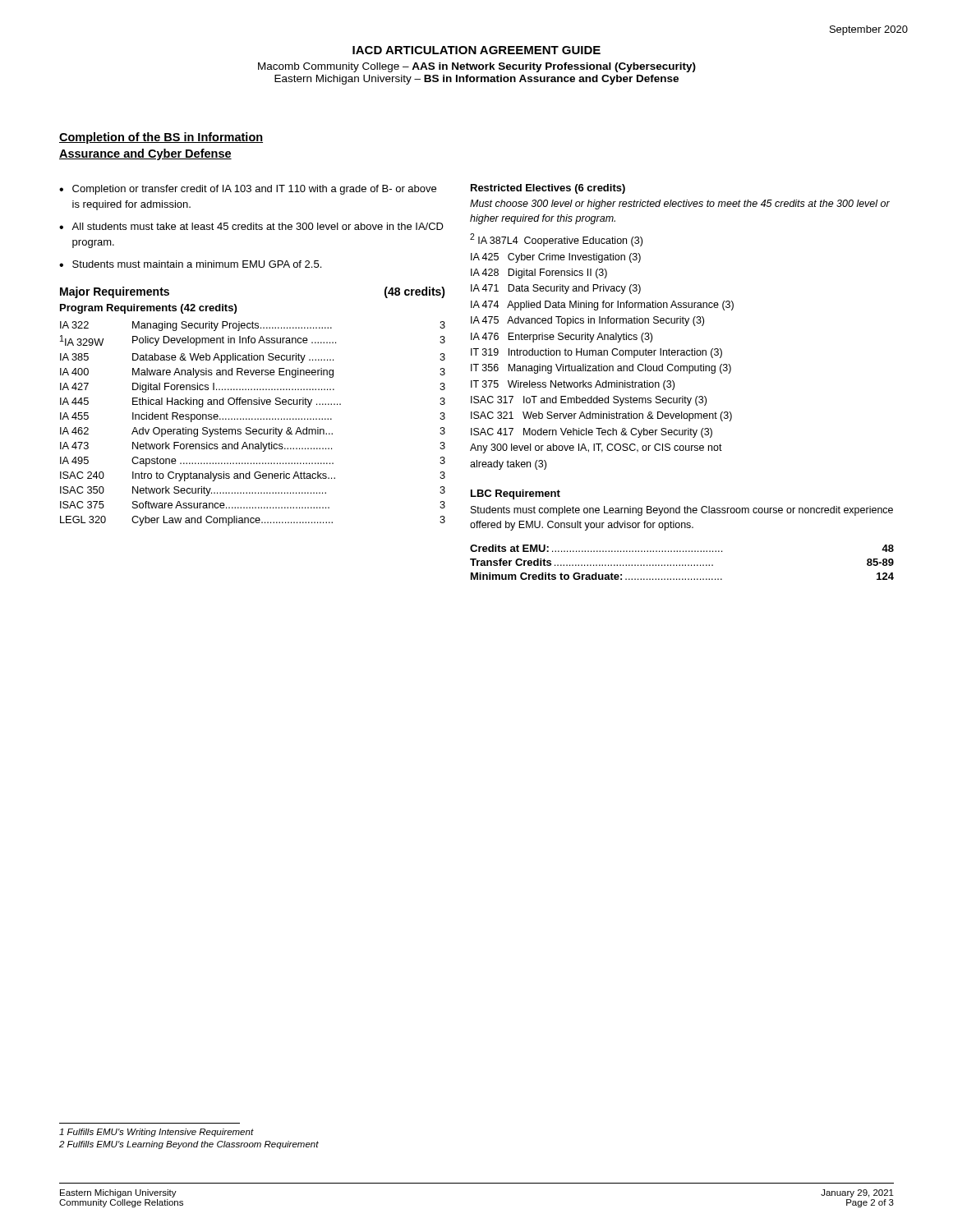The width and height of the screenshot is (953, 1232).
Task: Click on the section header that says "LBC Requirement"
Action: pos(515,493)
